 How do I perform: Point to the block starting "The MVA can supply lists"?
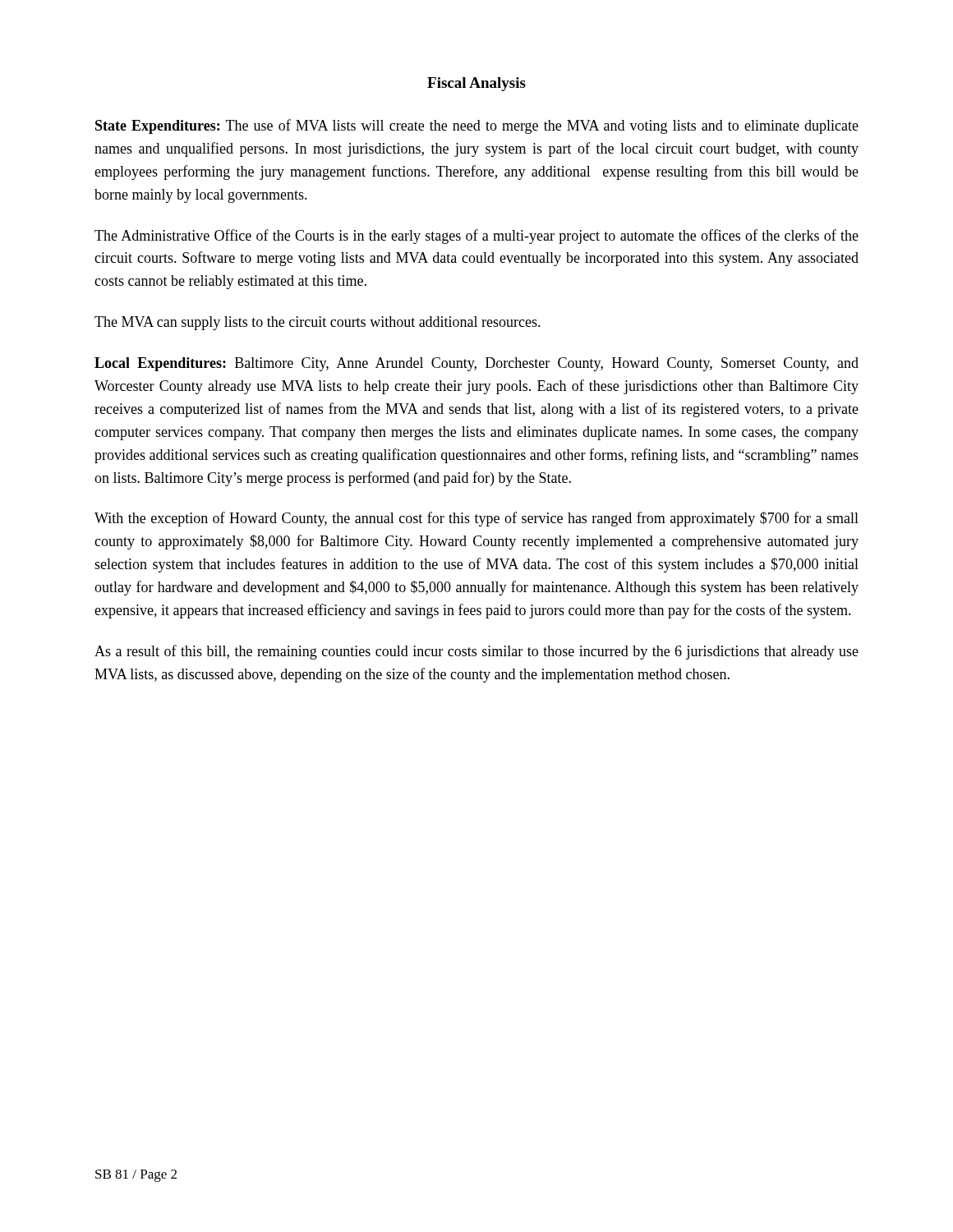tap(318, 322)
